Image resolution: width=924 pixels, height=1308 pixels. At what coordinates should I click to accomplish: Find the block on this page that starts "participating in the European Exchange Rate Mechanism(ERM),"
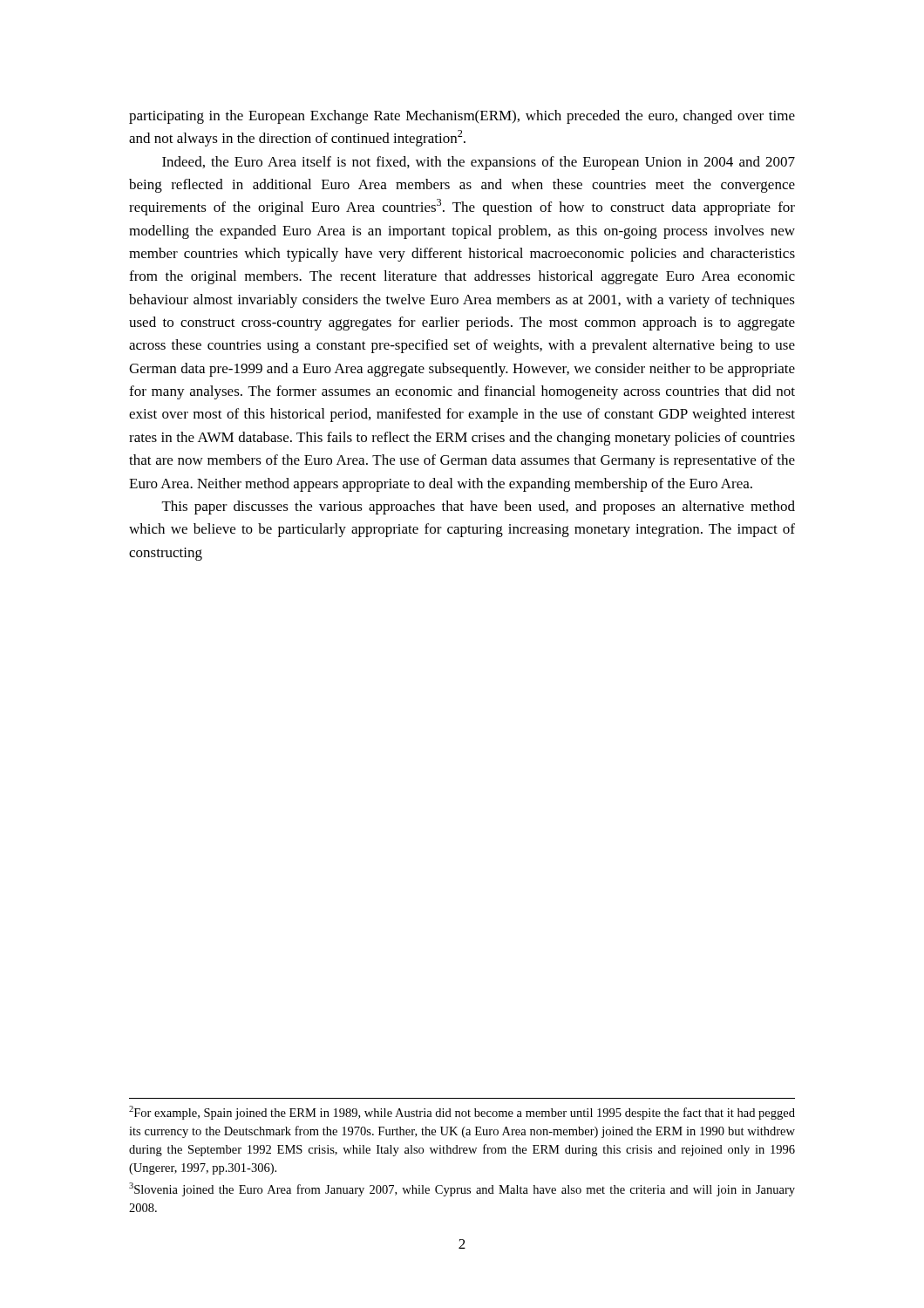[462, 128]
